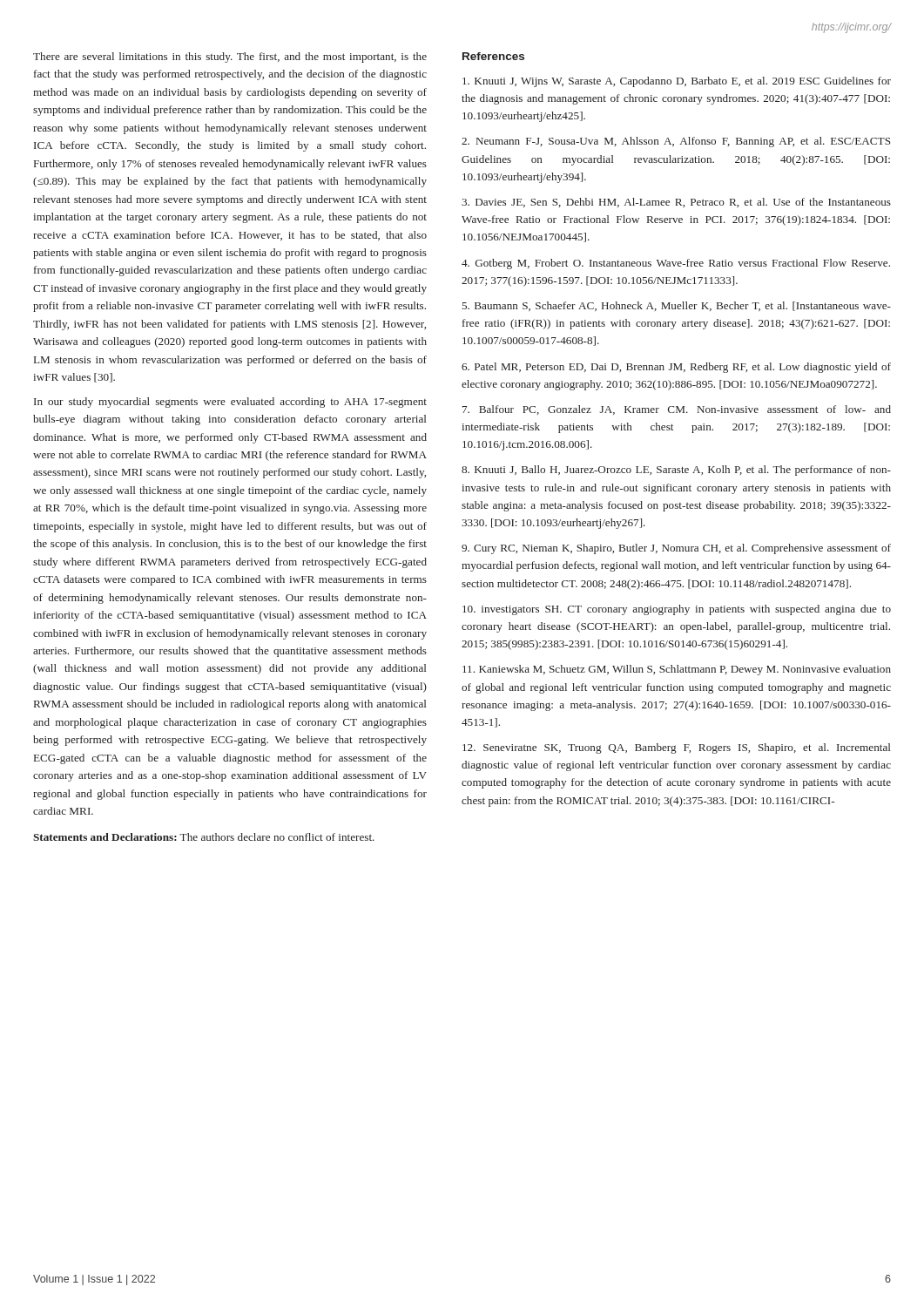Find the text block containing "investigators SH. CT coronary angiography in patients"
The height and width of the screenshot is (1307, 924).
[676, 626]
